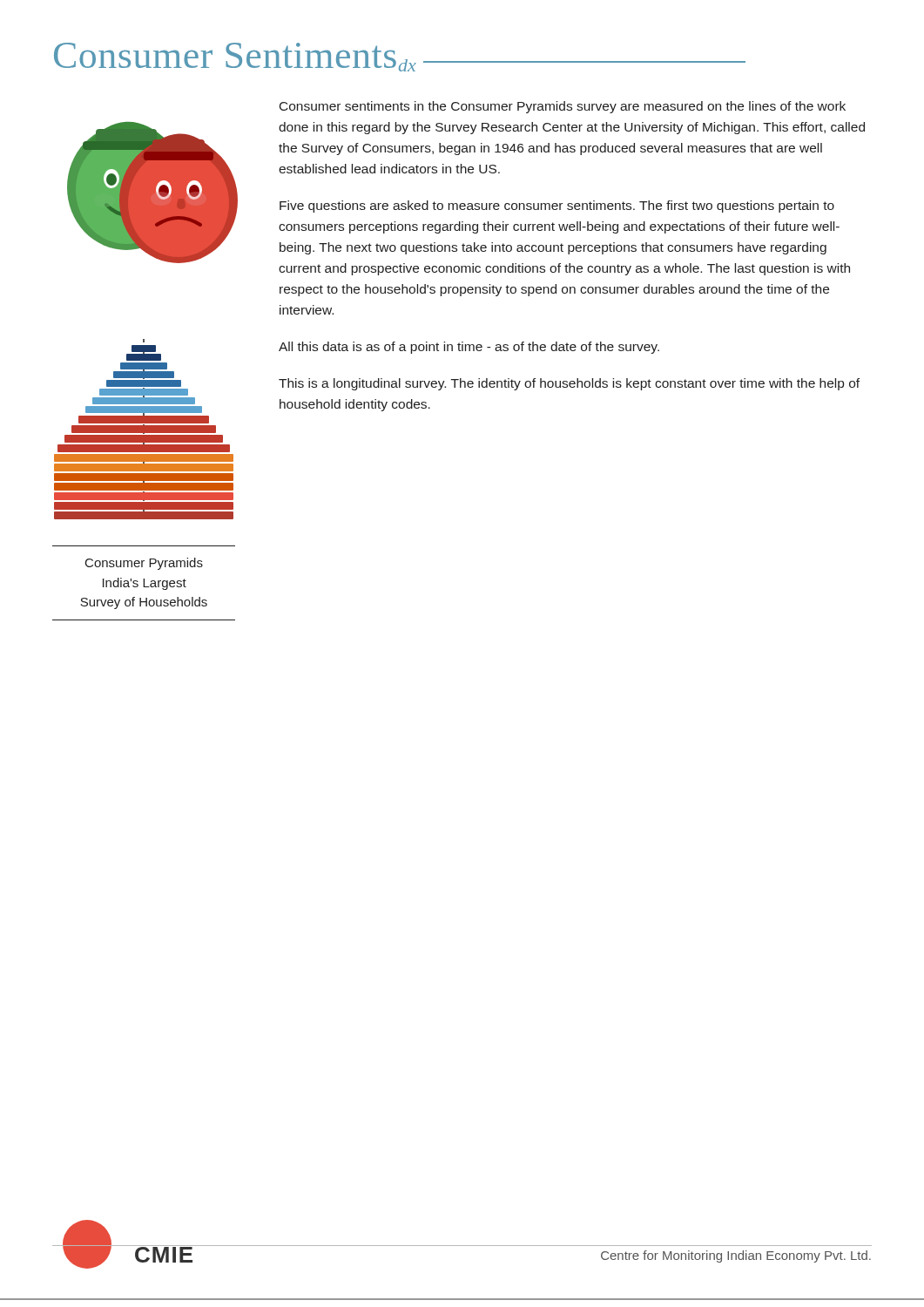Image resolution: width=924 pixels, height=1307 pixels.
Task: Find the title with the text "Consumer Sentimentsdx"
Action: point(399,55)
